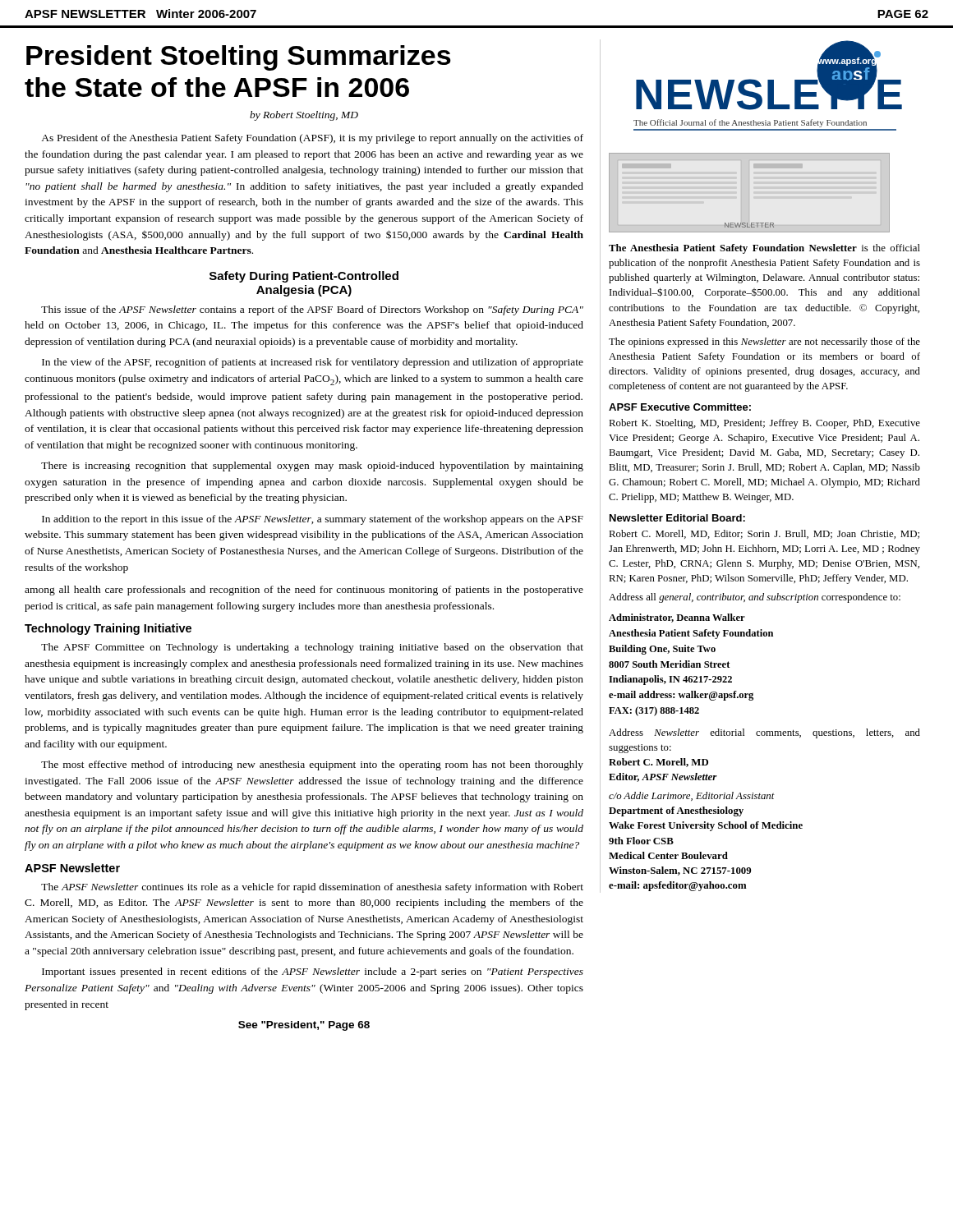Viewport: 953px width, 1232px height.
Task: Locate the block of text that opens with "Address Newsletter editorial comments, questions, letters,"
Action: [x=764, y=809]
